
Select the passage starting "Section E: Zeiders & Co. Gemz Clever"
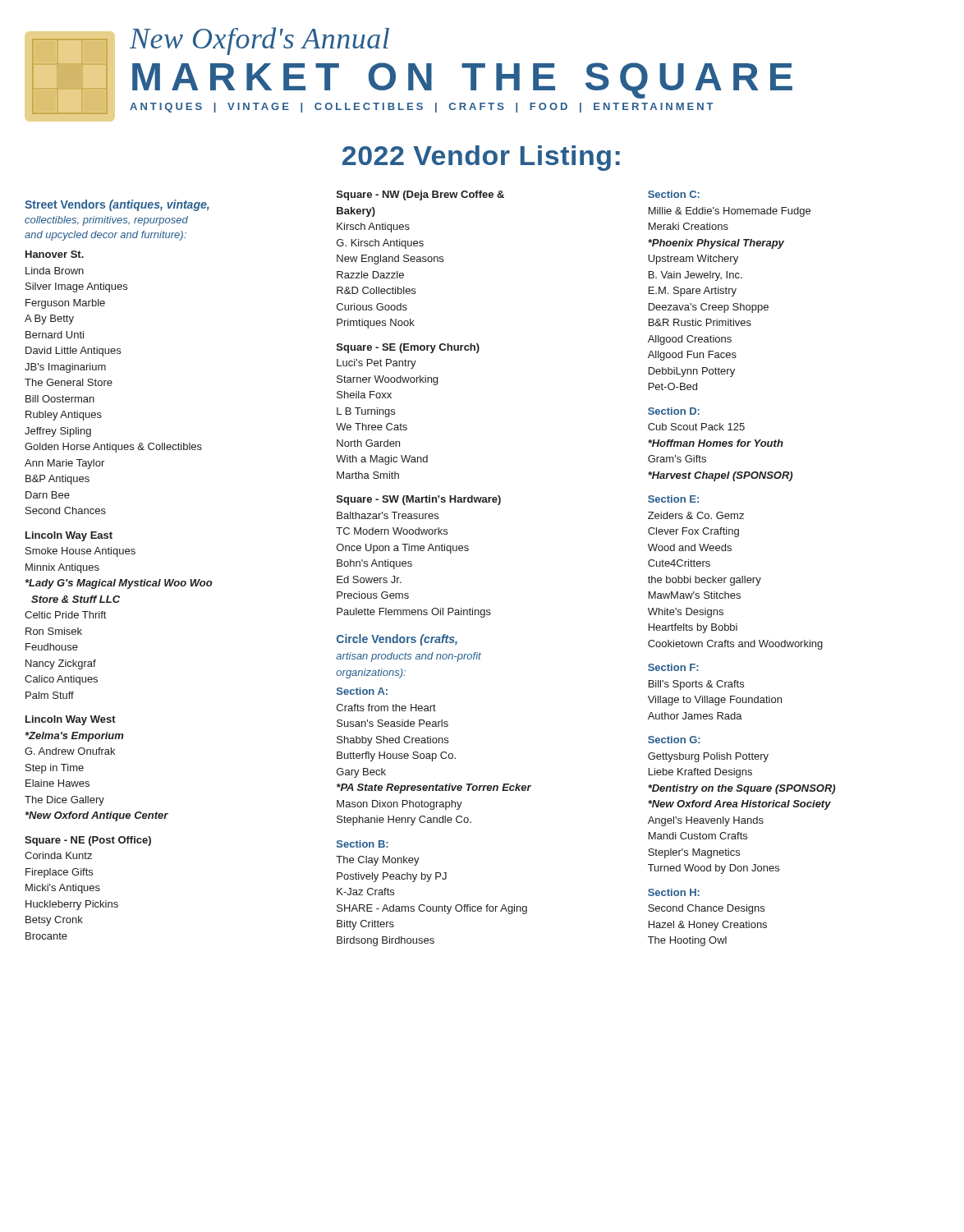click(673, 499)
